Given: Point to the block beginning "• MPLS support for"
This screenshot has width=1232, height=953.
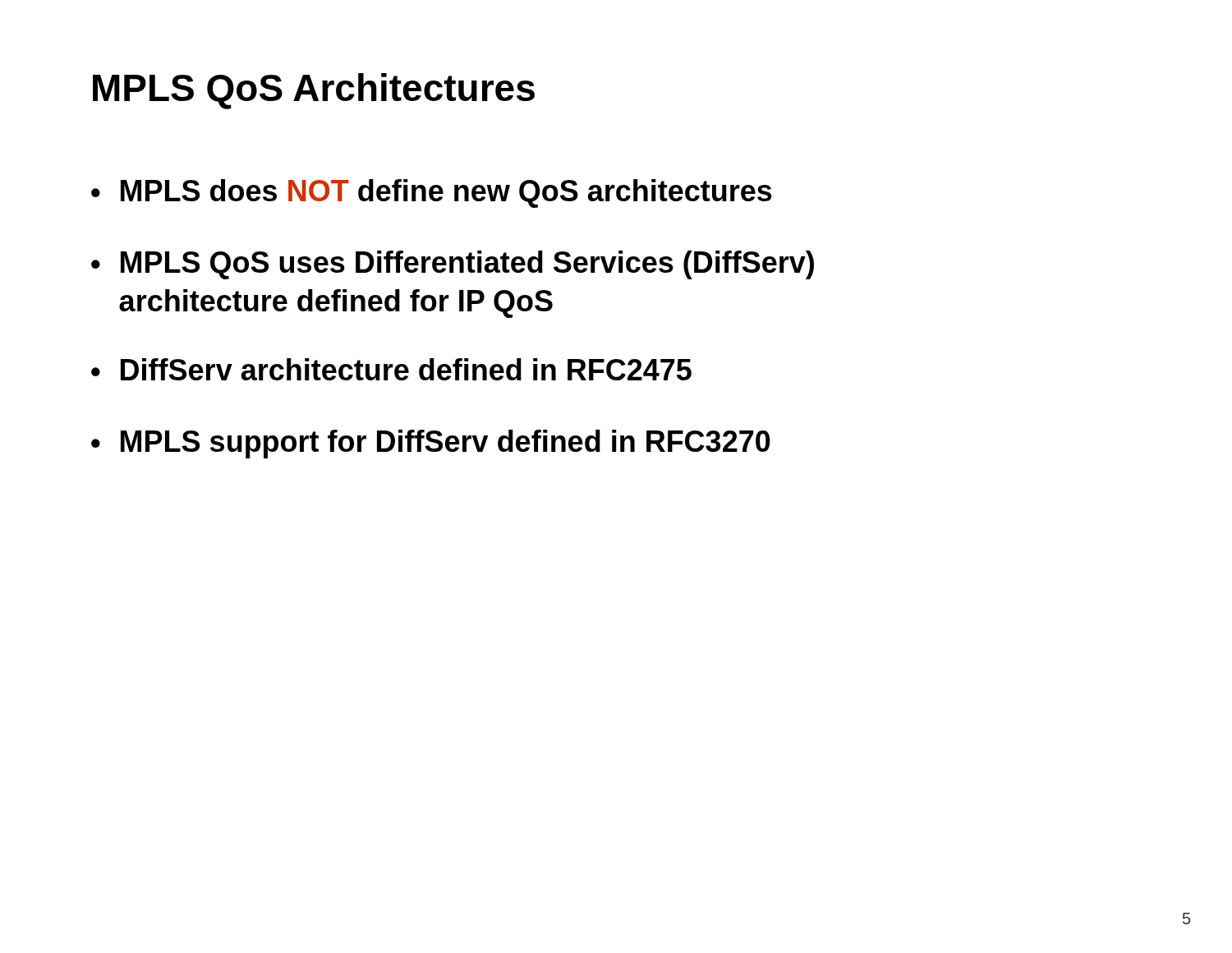Looking at the screenshot, I should click(x=431, y=443).
